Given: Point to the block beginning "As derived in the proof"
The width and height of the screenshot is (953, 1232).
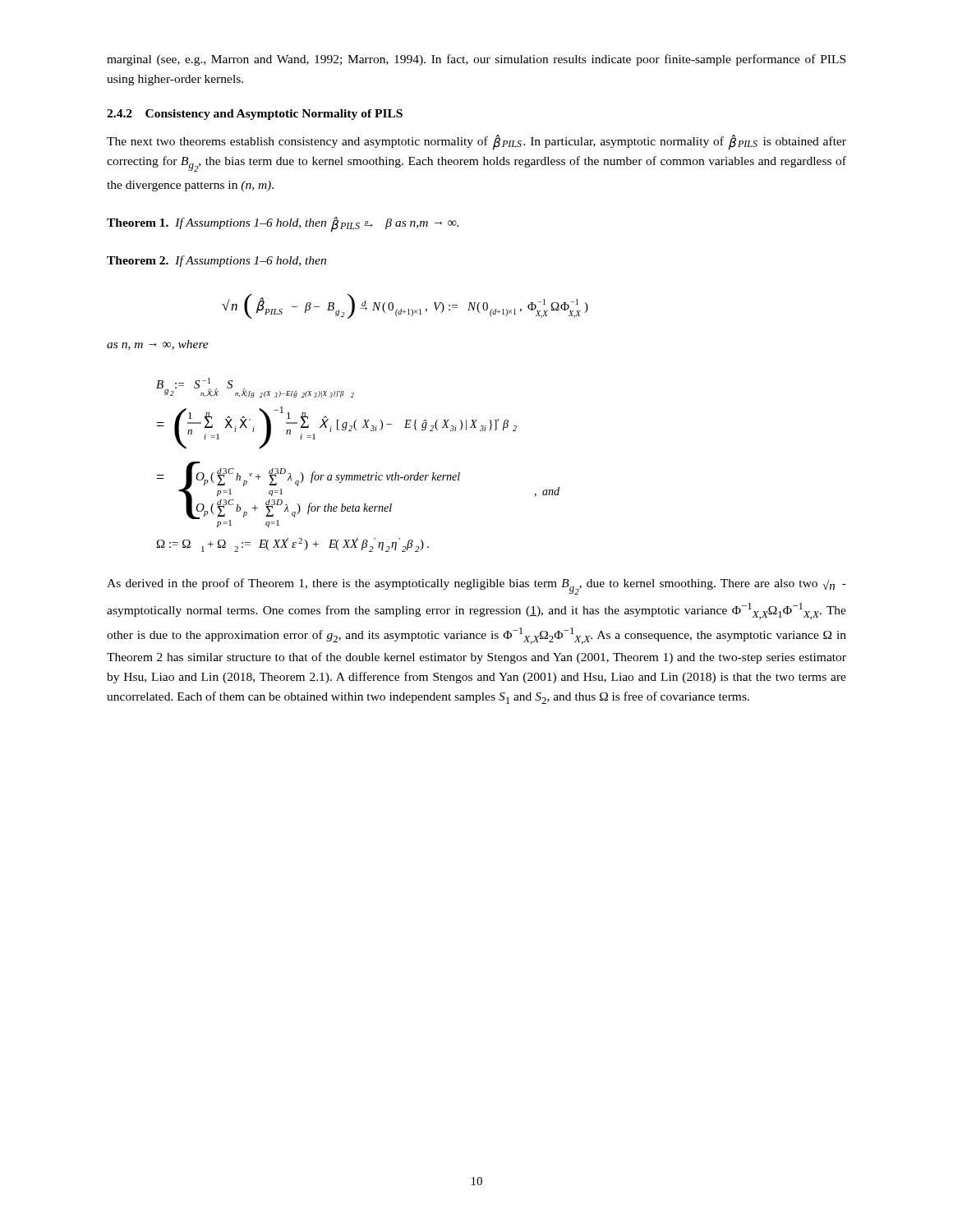Looking at the screenshot, I should [476, 642].
